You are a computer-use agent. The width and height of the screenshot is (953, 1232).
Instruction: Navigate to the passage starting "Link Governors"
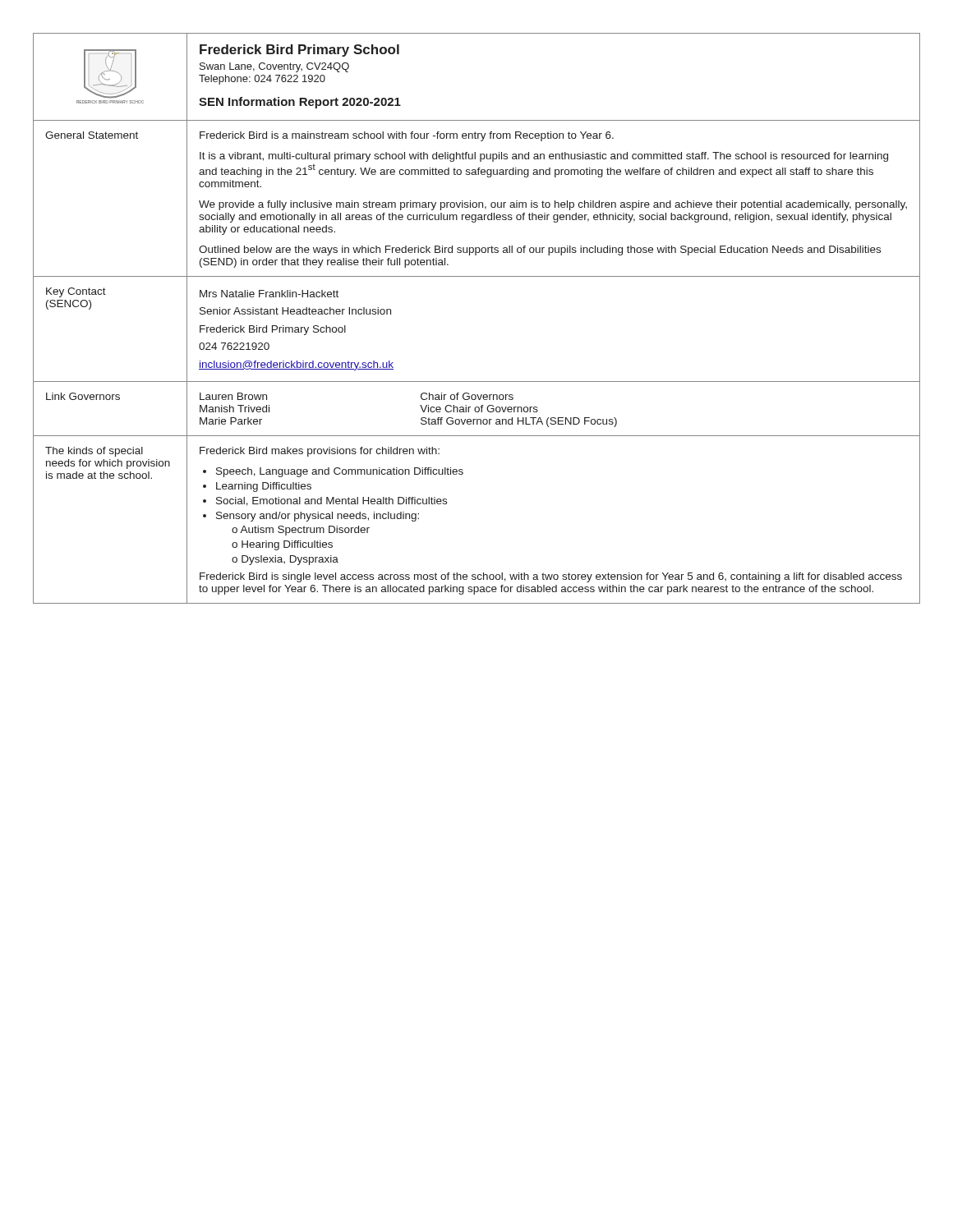point(83,397)
